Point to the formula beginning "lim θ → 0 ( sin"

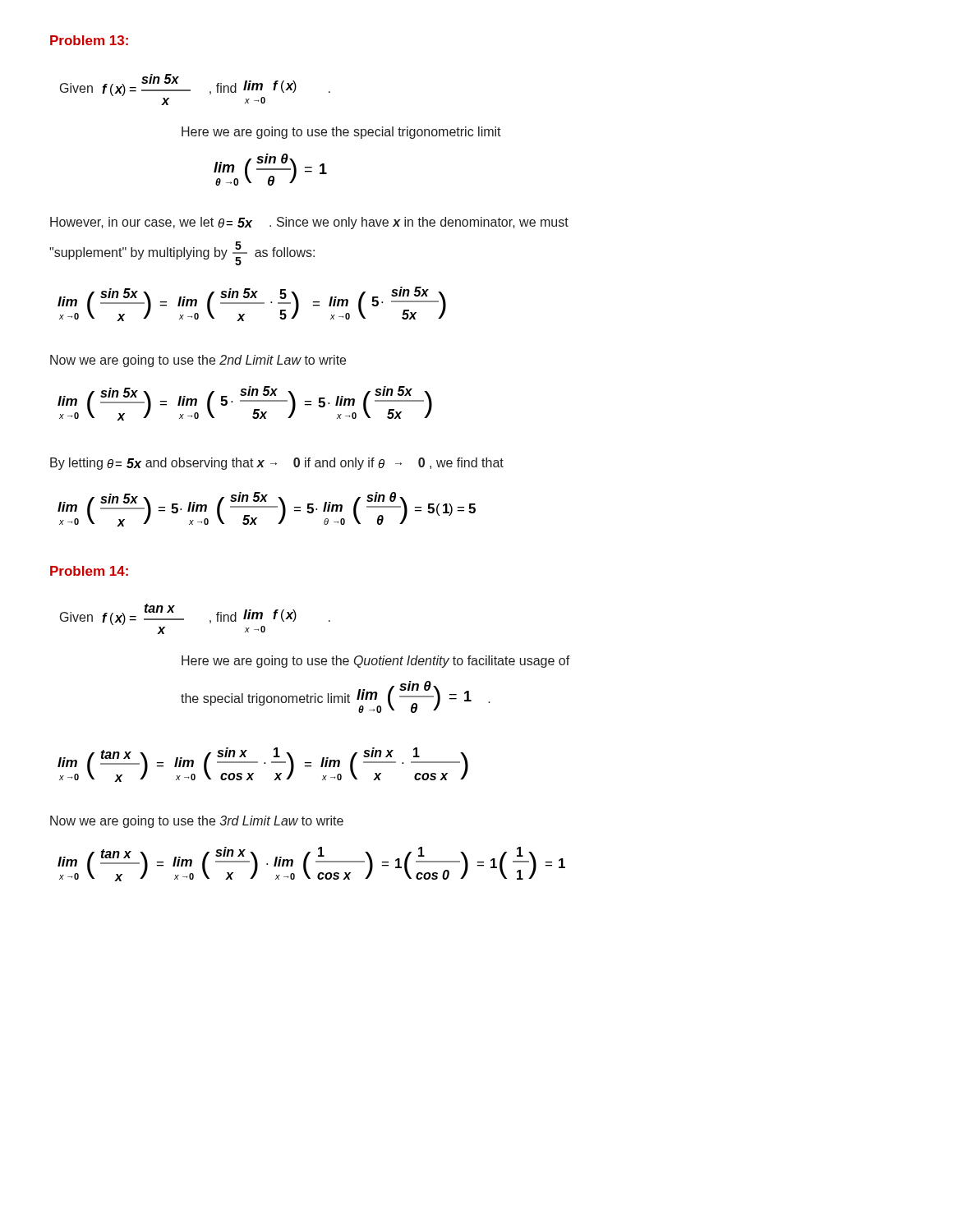279,171
